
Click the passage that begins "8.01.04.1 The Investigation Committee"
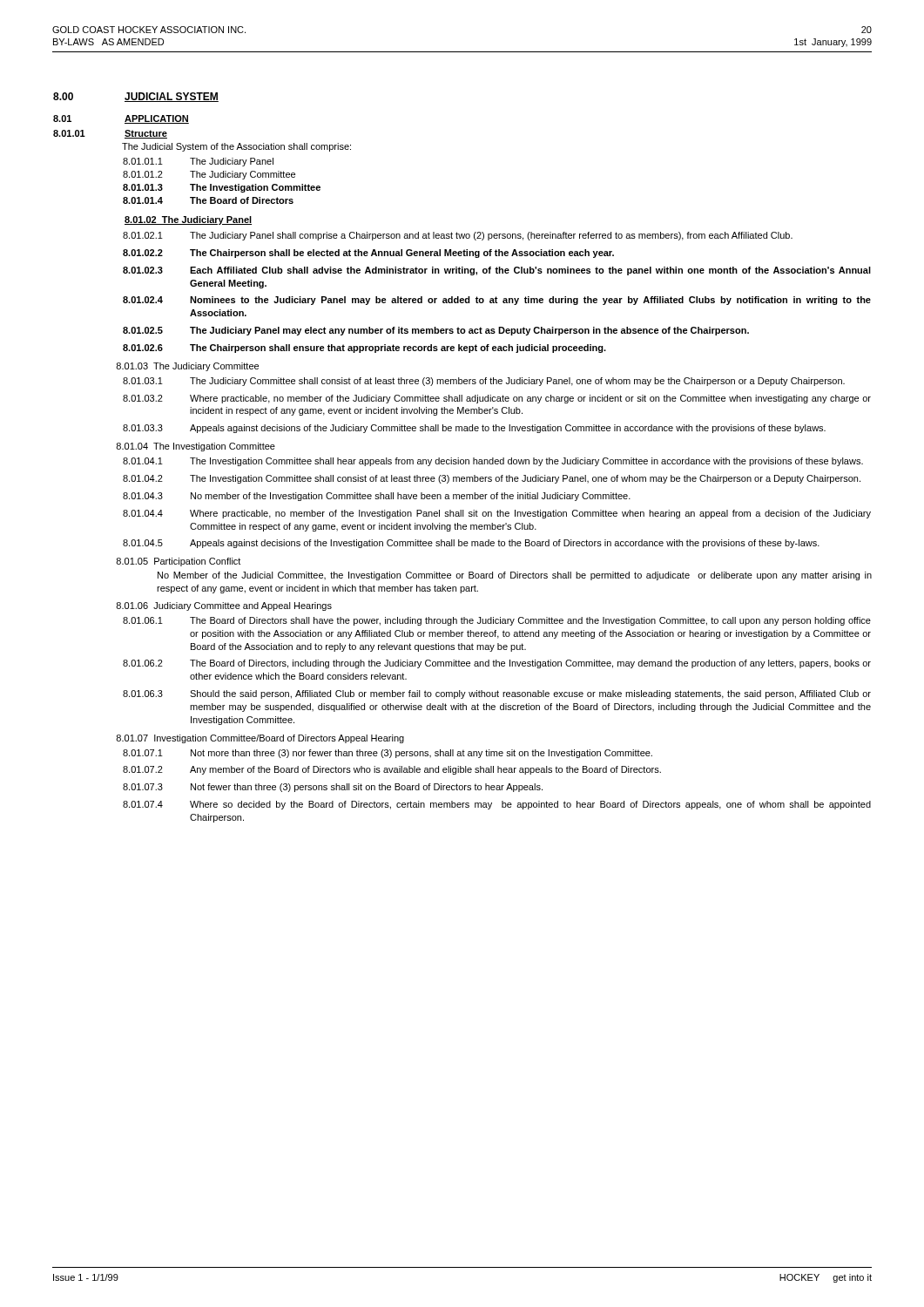point(497,461)
